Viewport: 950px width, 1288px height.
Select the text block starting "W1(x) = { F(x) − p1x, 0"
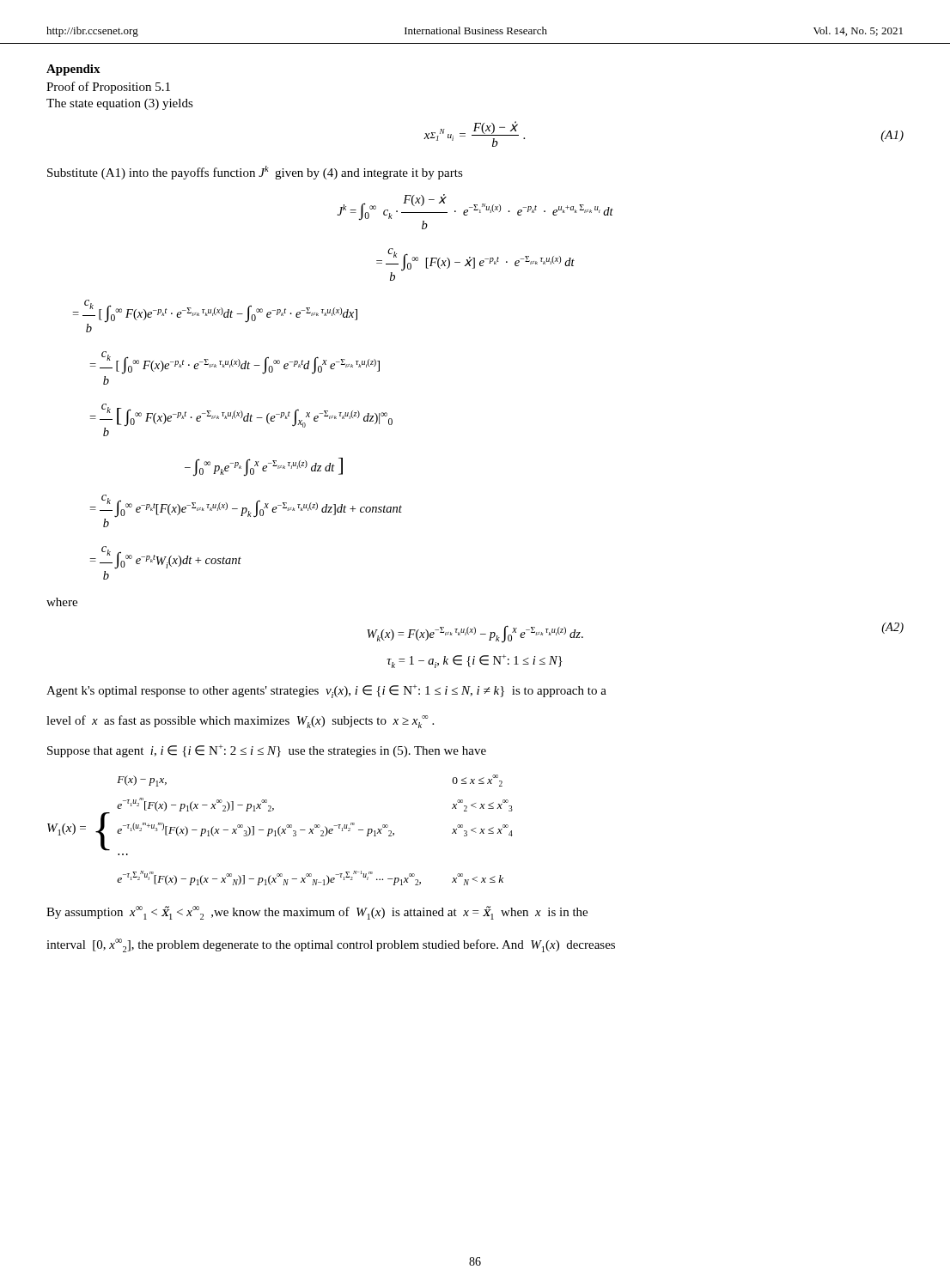tap(279, 829)
